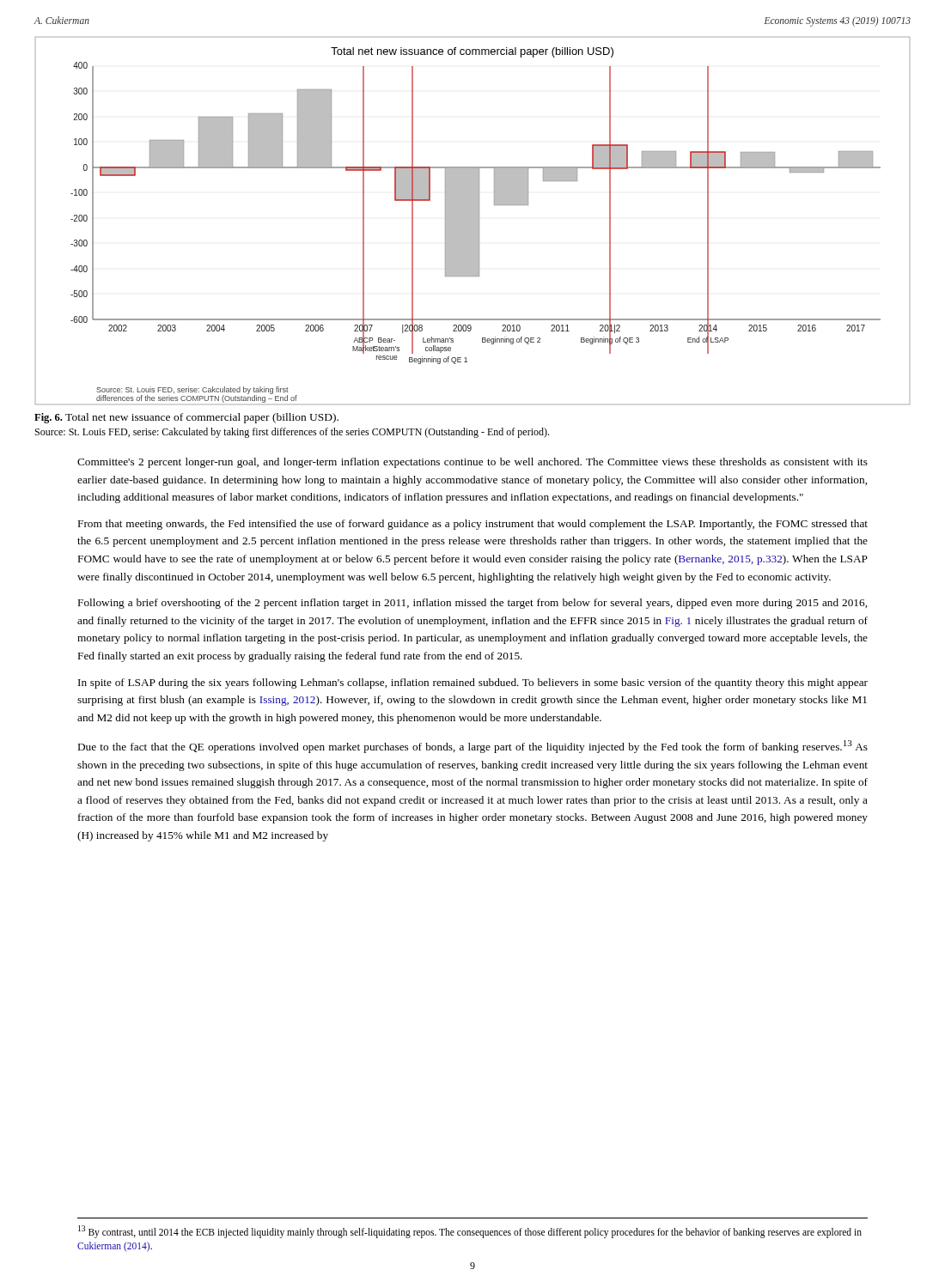
Task: Locate the element starting "Due to the fact that"
Action: [472, 790]
